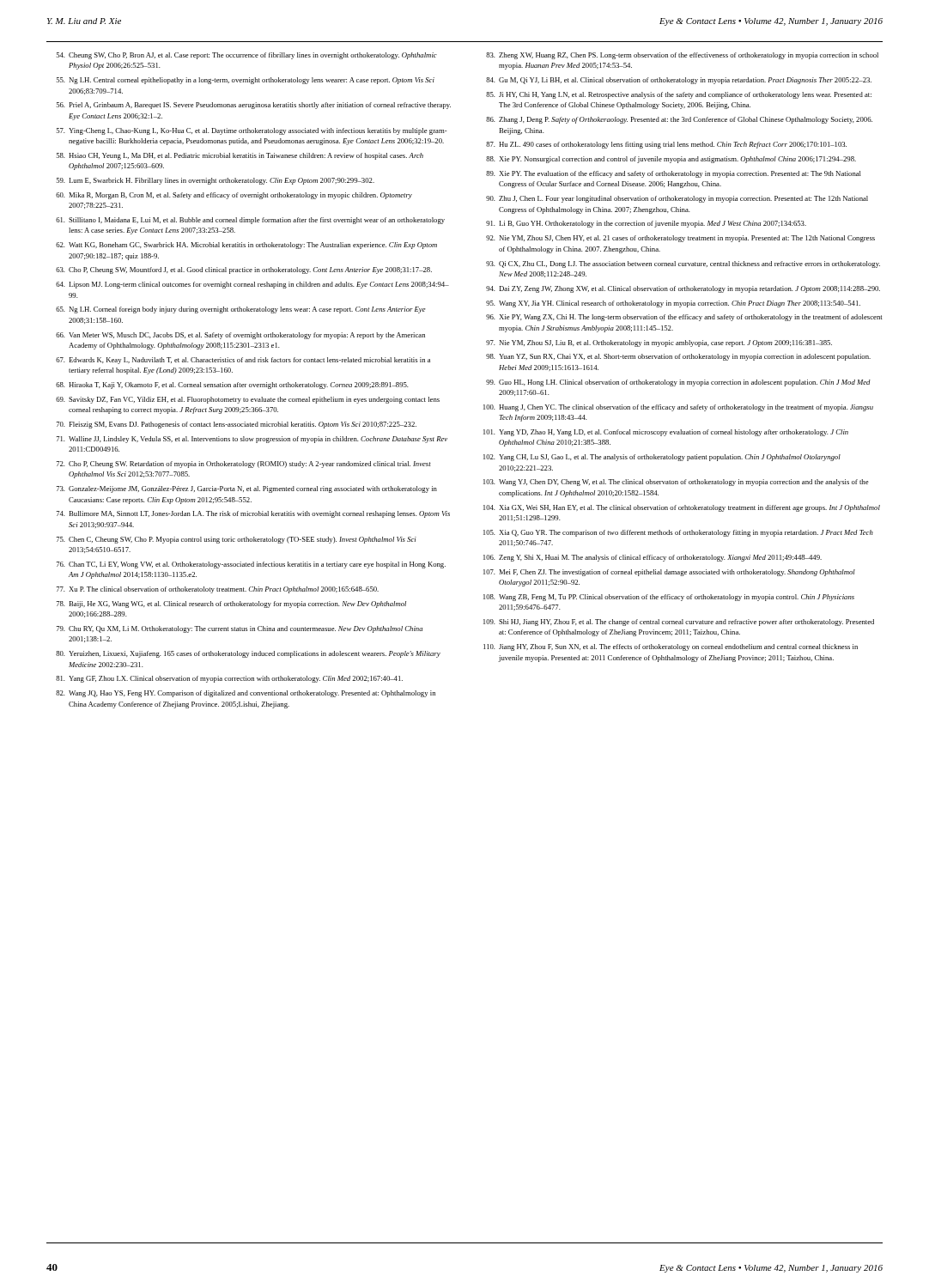Select the element starting "84. Gu M, Qi YJ, Li BH, et"

(x=680, y=80)
